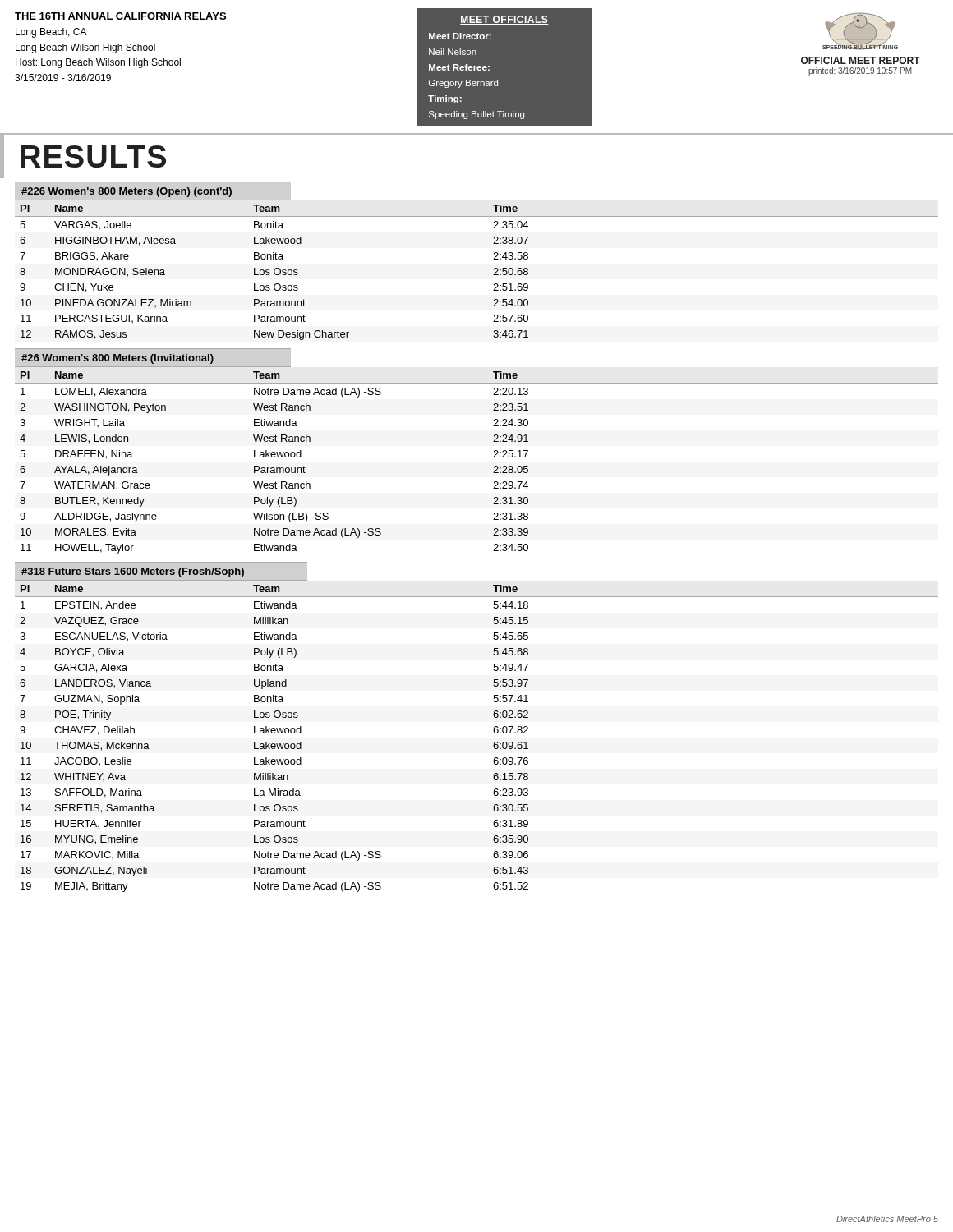Where is the section header that starts "#318 Future Stars"?

click(133, 571)
